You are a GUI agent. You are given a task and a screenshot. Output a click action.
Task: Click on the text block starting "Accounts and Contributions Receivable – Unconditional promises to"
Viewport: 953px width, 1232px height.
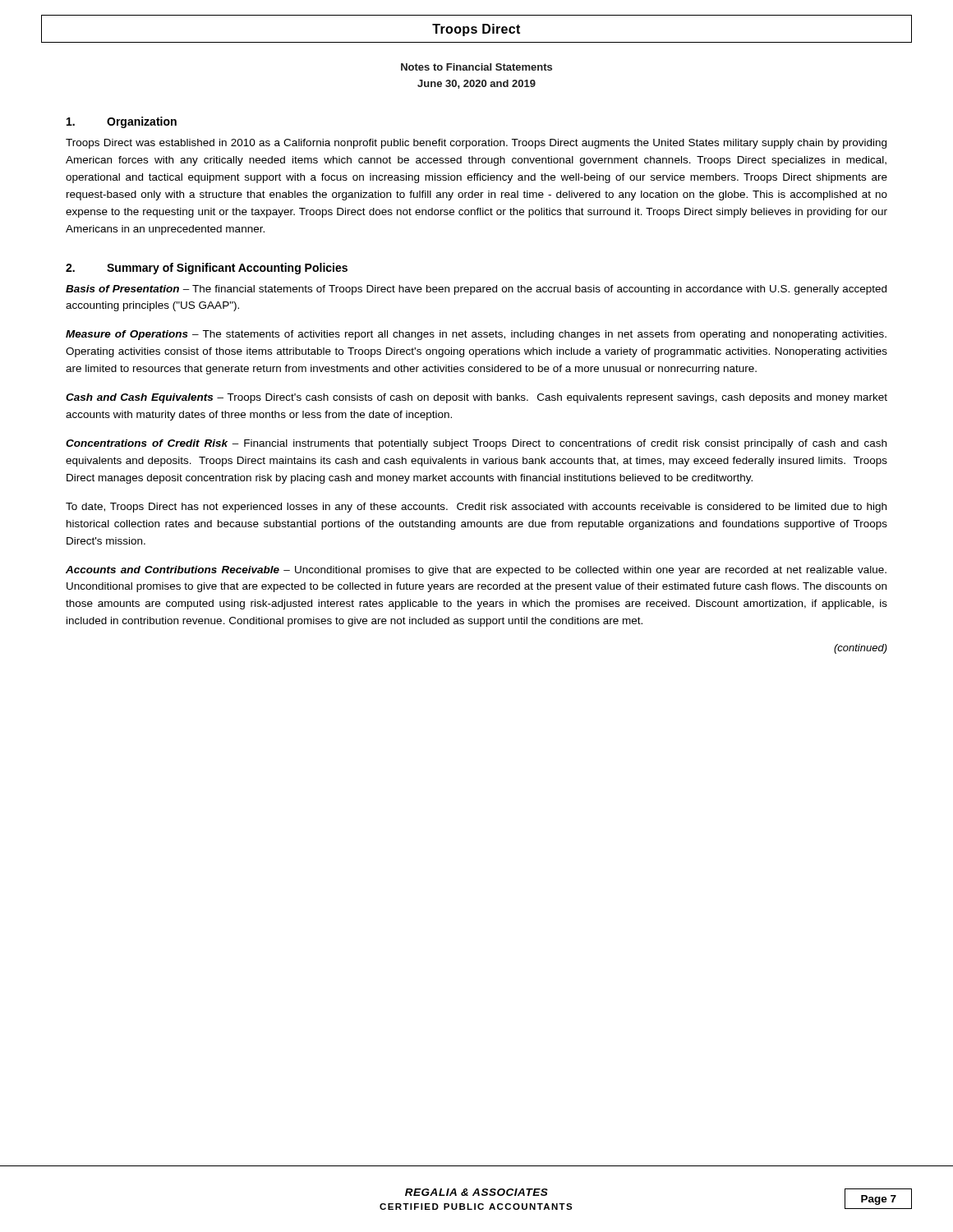(476, 595)
